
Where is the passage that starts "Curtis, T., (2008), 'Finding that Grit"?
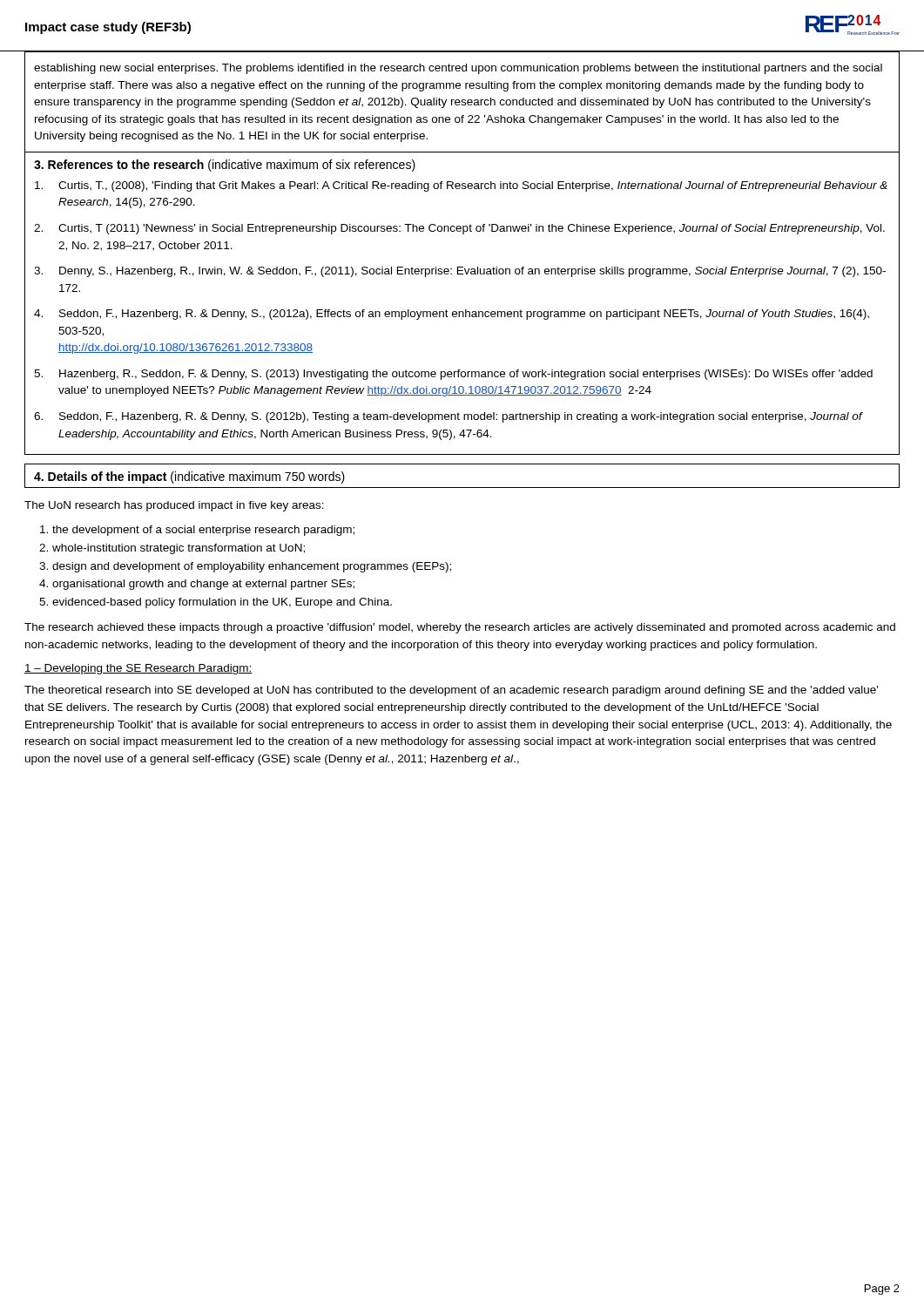coord(461,193)
